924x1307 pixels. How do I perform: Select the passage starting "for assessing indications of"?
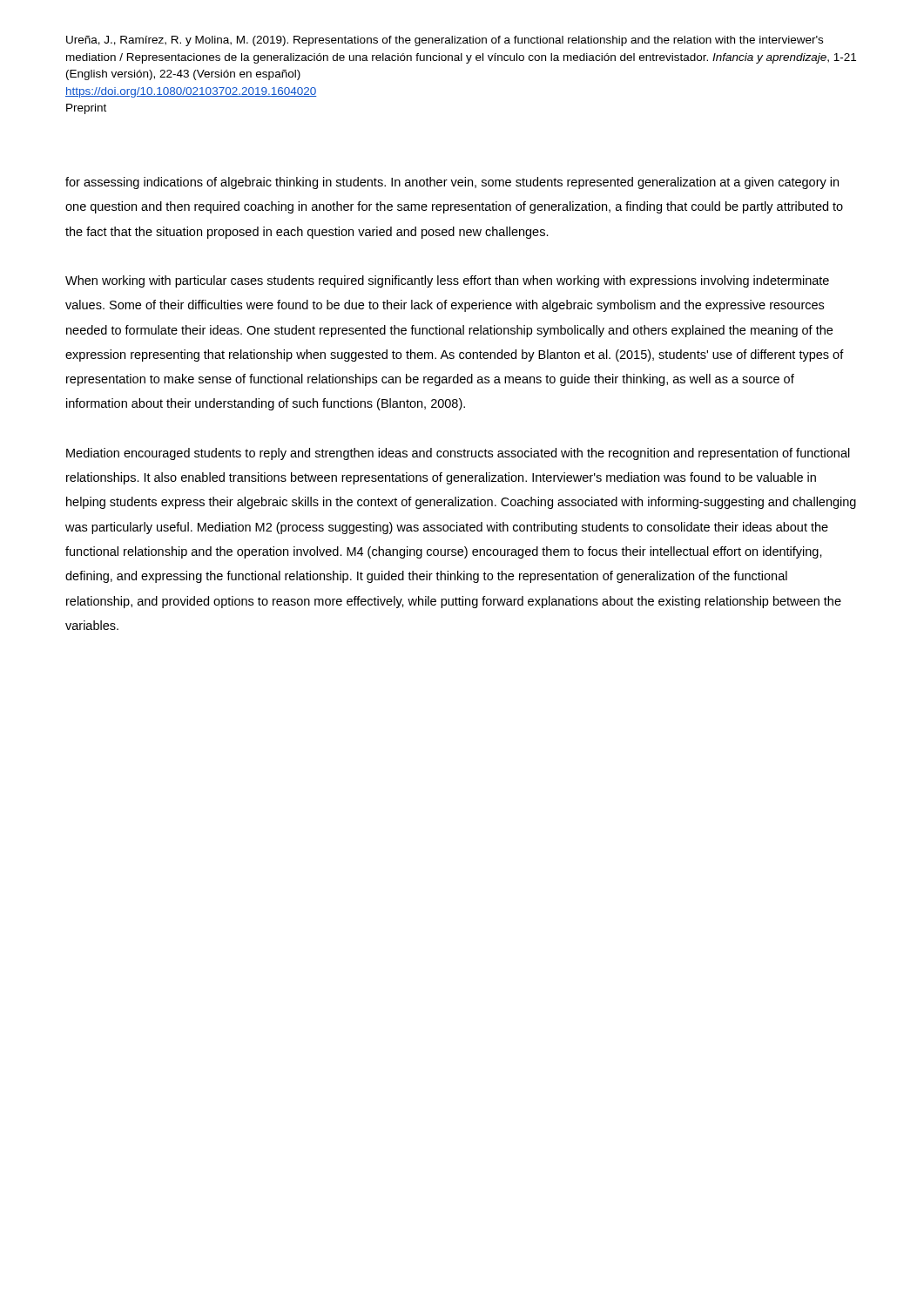coord(454,207)
